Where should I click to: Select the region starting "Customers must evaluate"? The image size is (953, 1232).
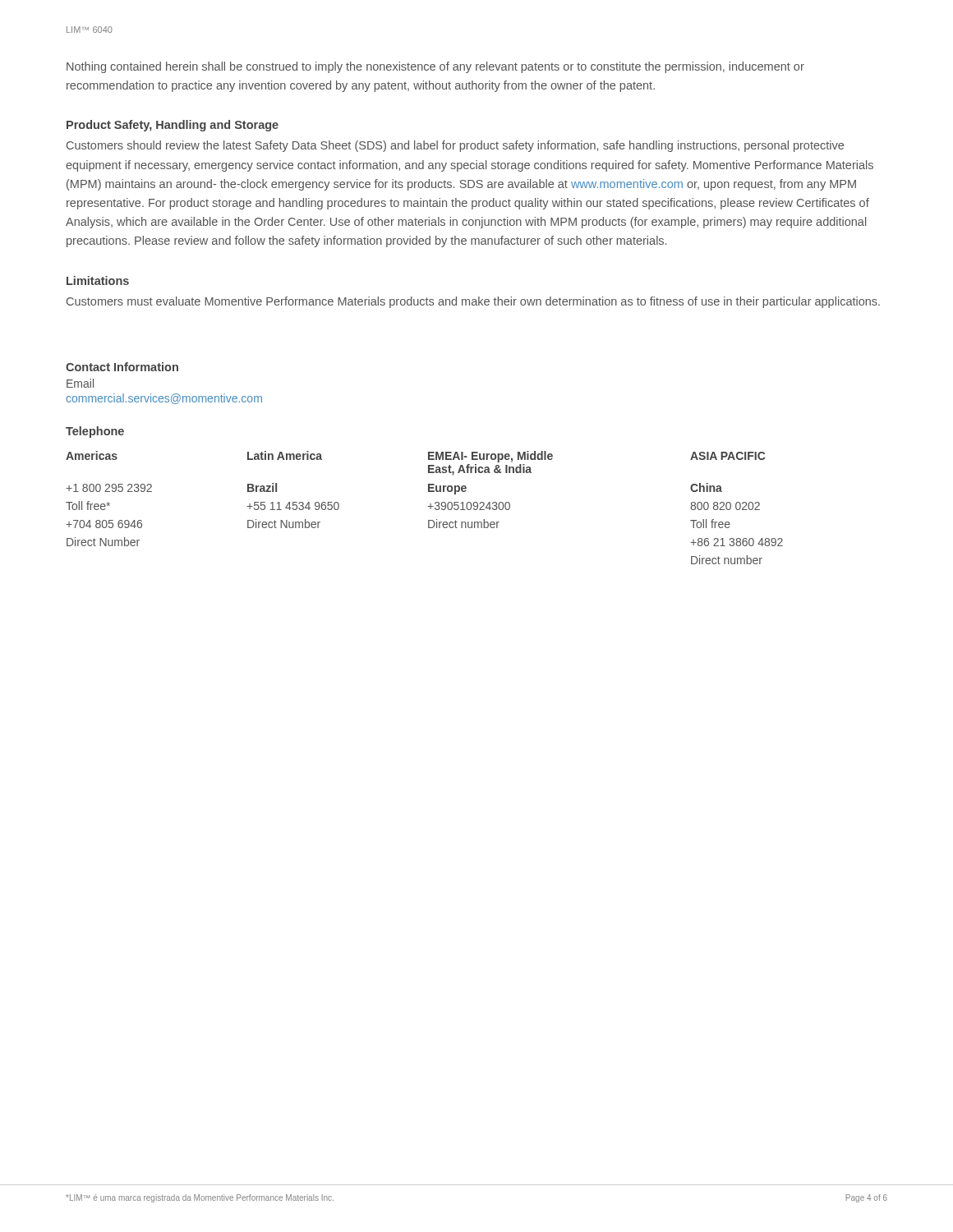click(x=476, y=302)
